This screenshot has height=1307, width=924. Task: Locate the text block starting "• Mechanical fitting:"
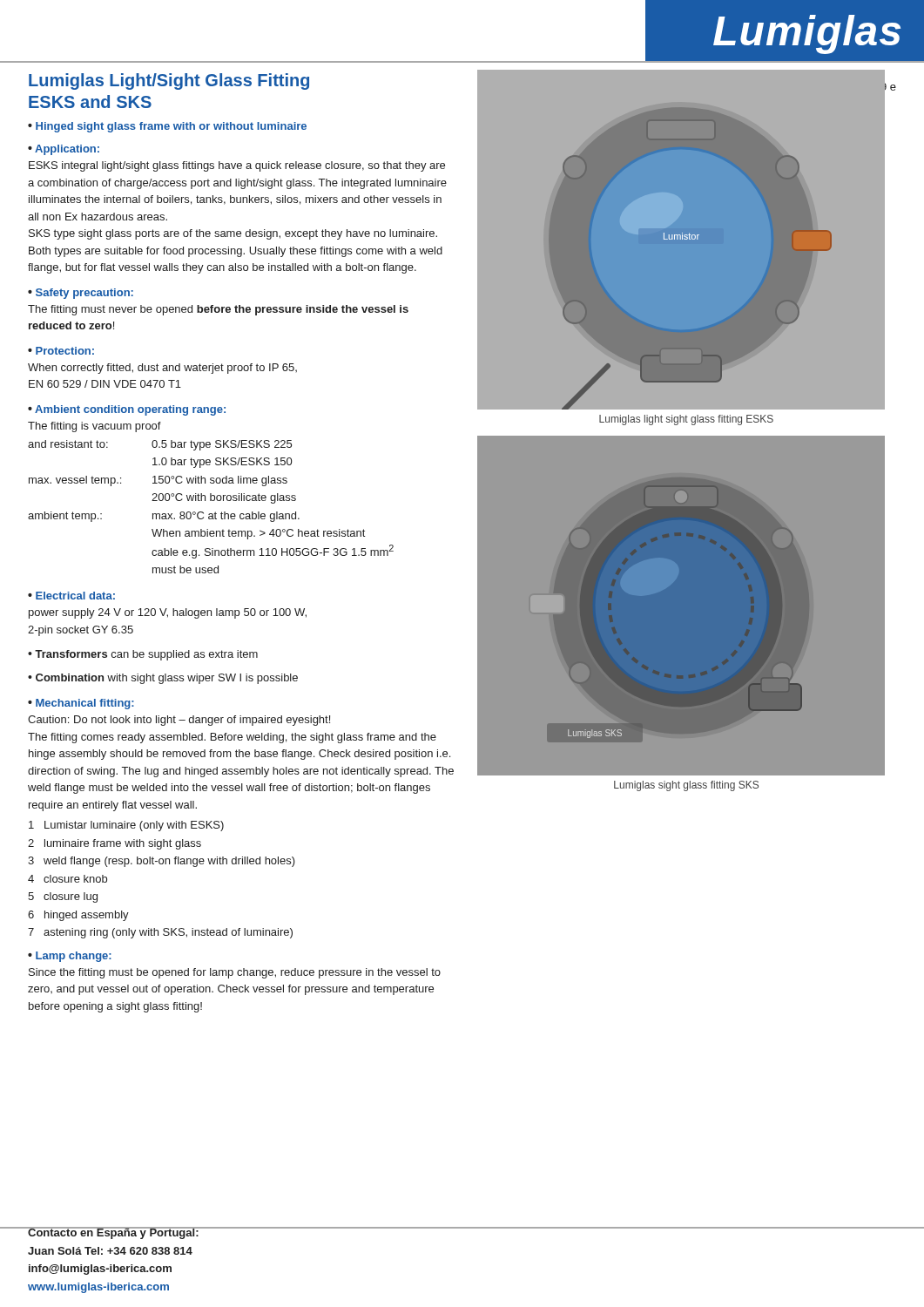[81, 703]
